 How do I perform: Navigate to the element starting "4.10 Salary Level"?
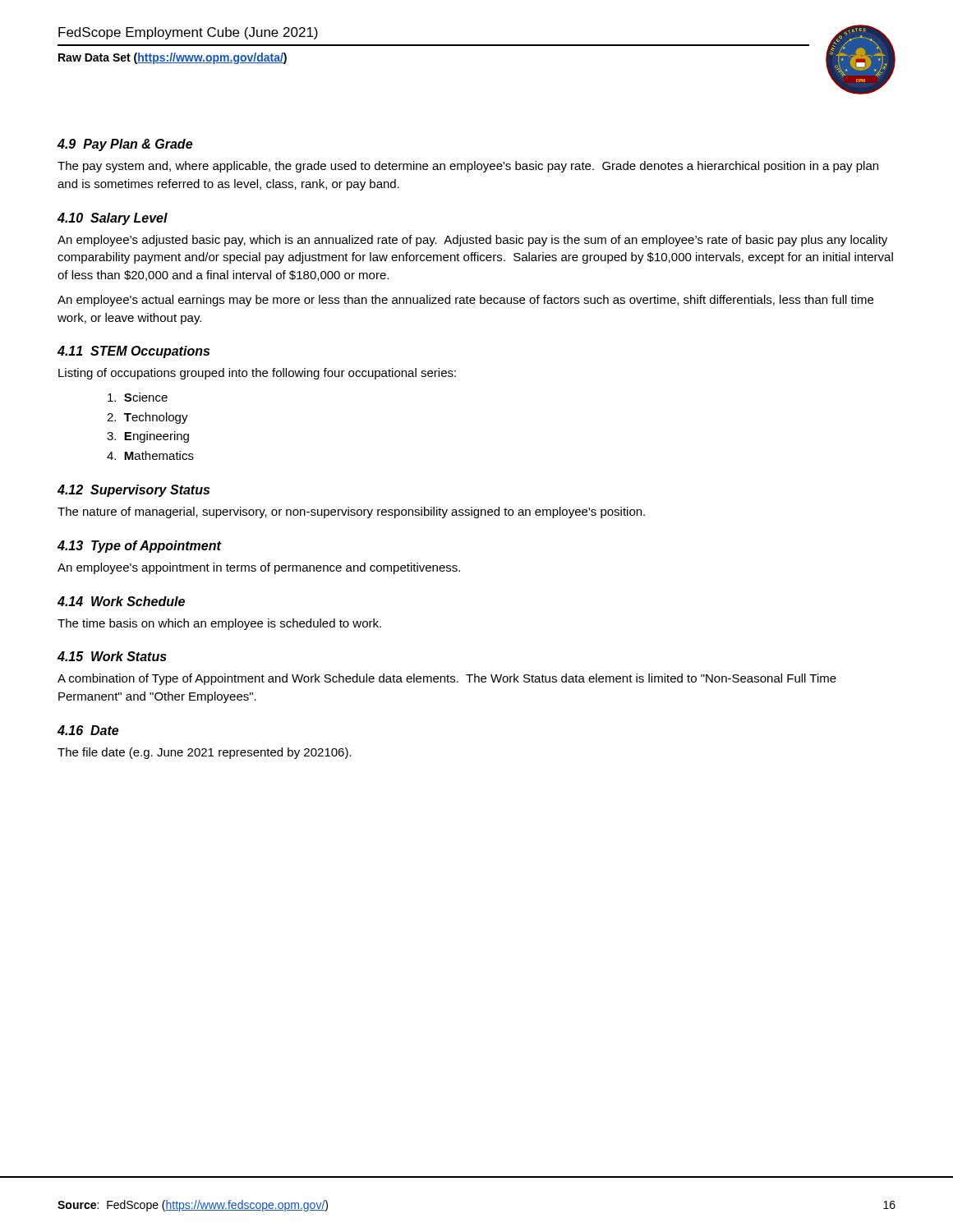coord(112,218)
